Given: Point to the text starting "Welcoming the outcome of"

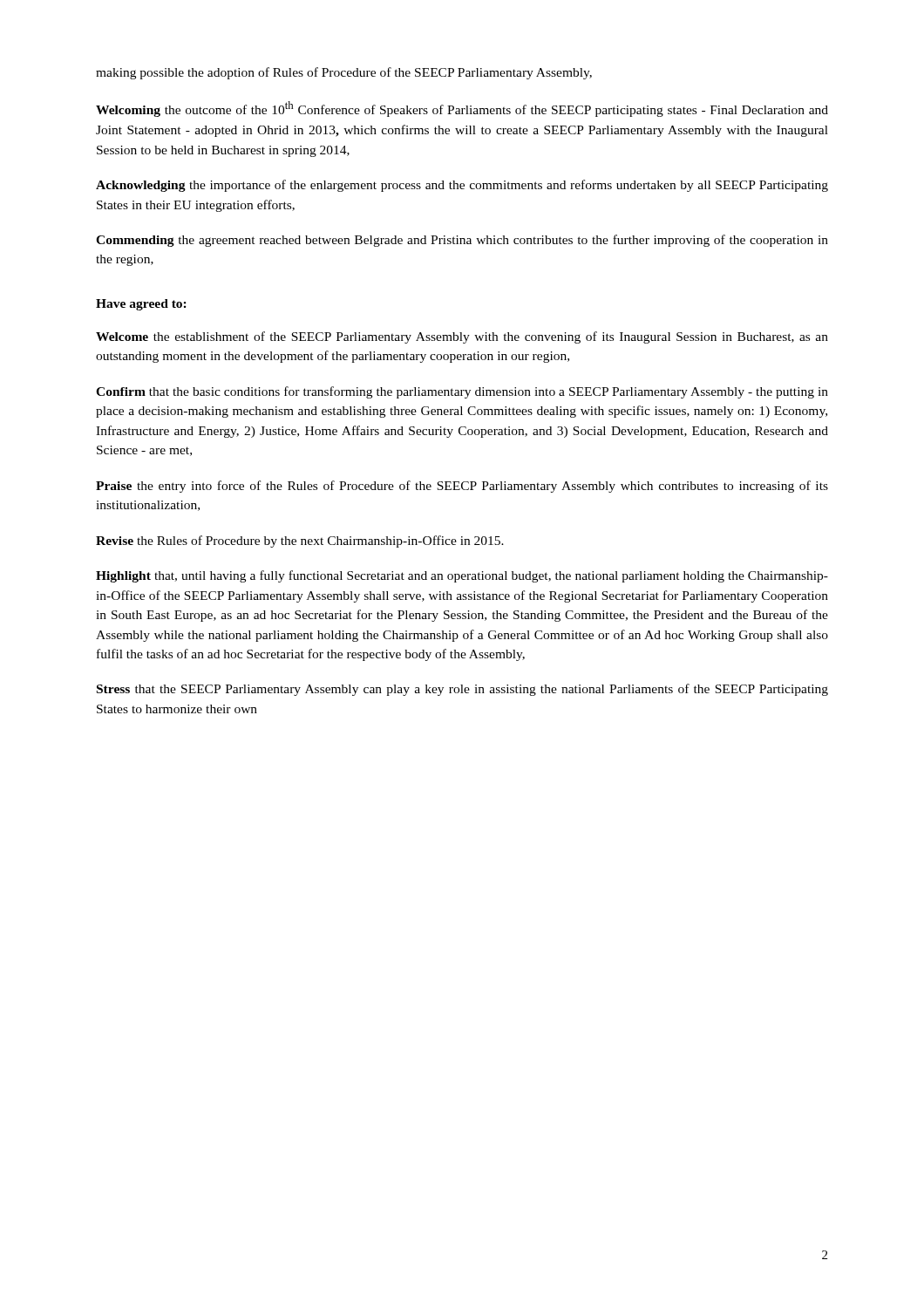Looking at the screenshot, I should coord(462,128).
